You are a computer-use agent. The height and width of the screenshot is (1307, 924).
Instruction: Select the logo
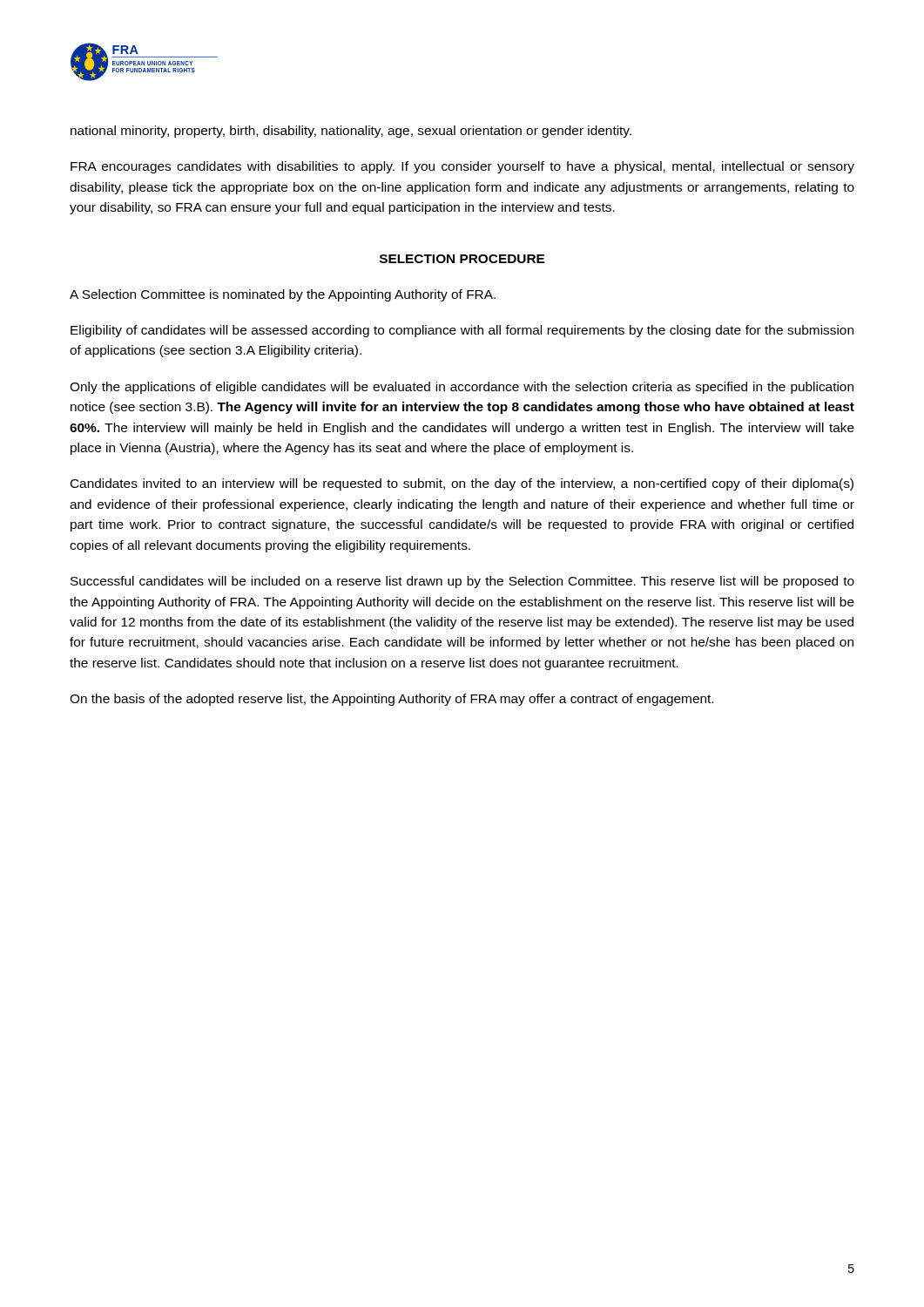pyautogui.click(x=146, y=64)
